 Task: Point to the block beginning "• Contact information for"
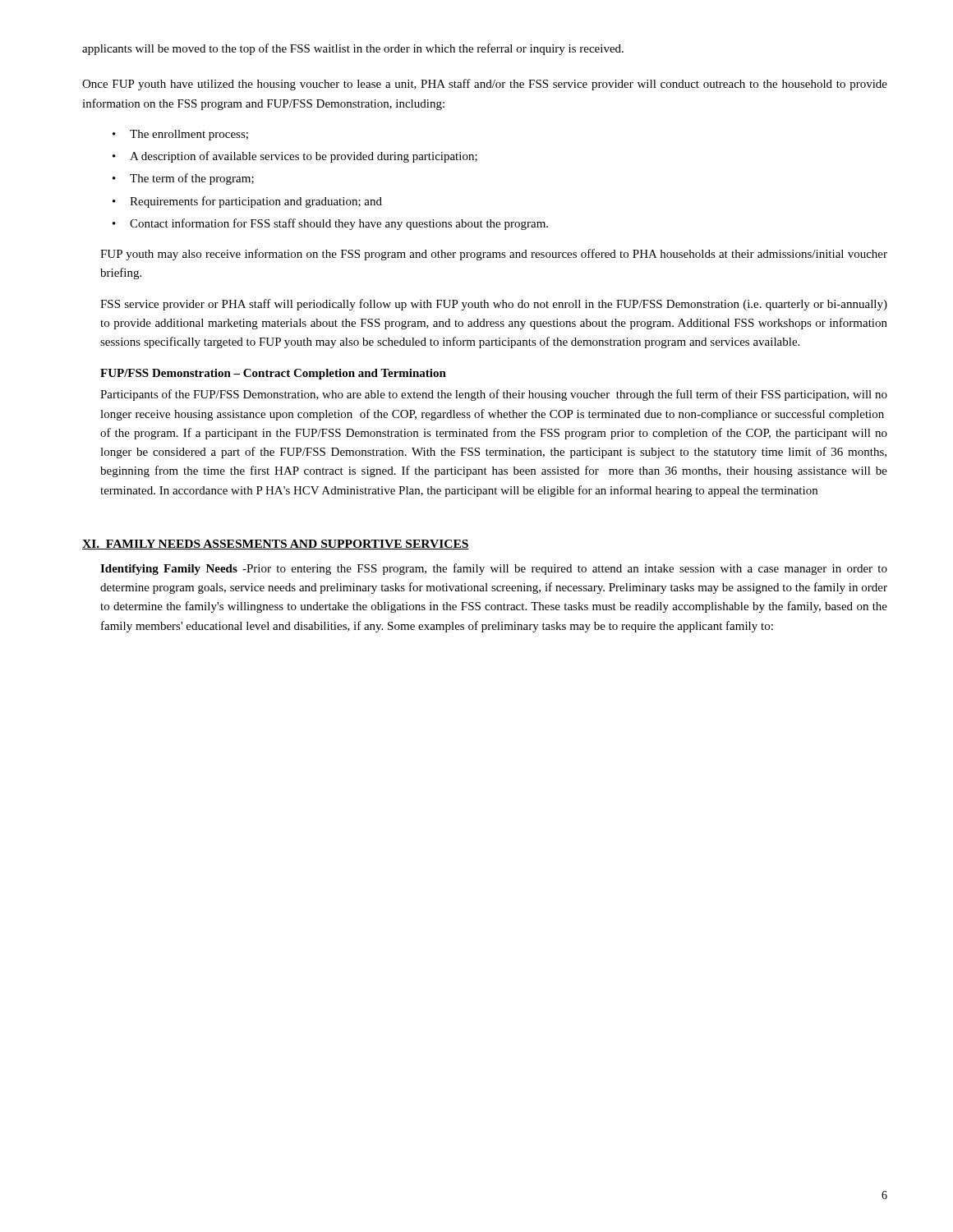coord(330,224)
